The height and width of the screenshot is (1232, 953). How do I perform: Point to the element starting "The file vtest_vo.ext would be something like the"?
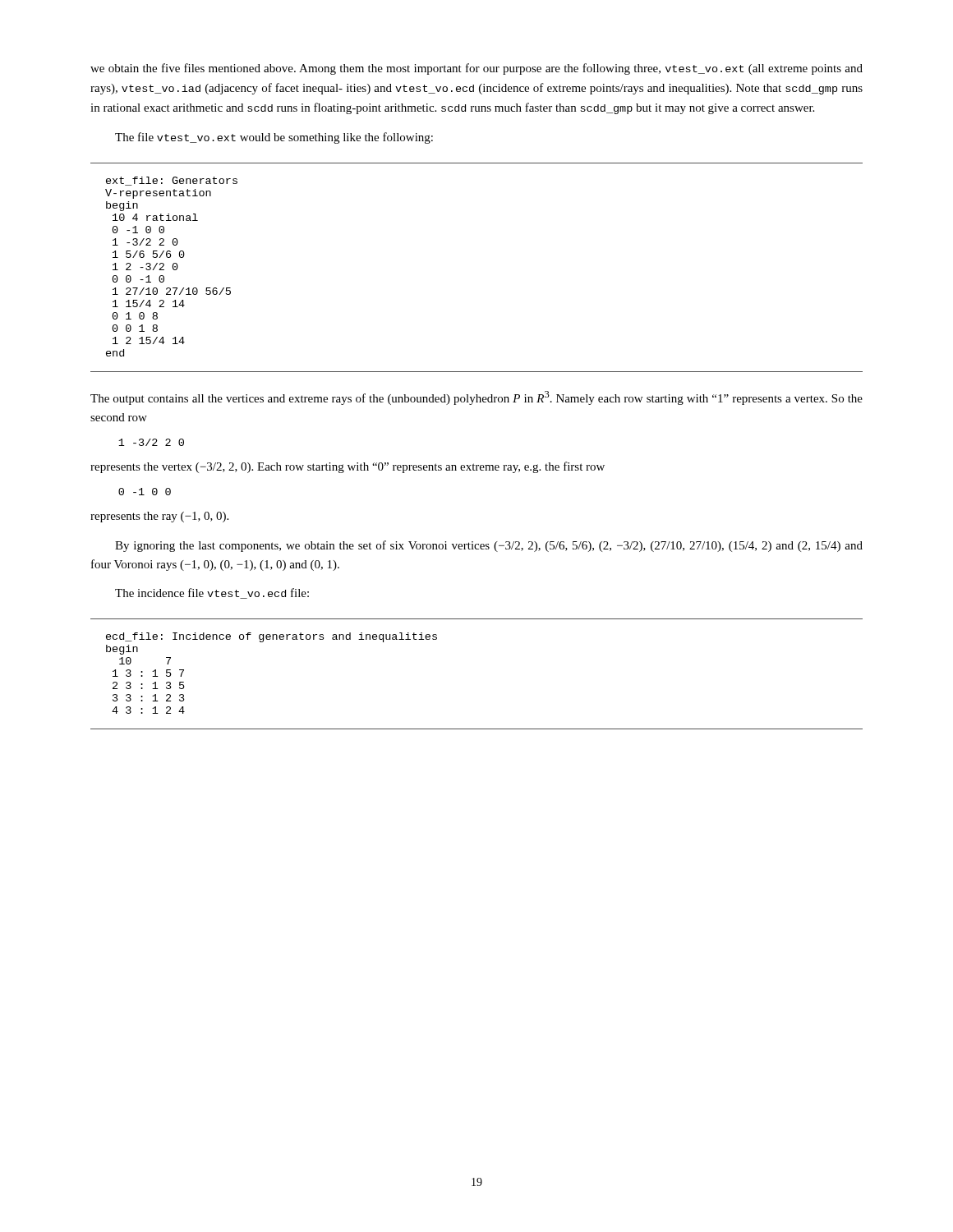coord(274,137)
